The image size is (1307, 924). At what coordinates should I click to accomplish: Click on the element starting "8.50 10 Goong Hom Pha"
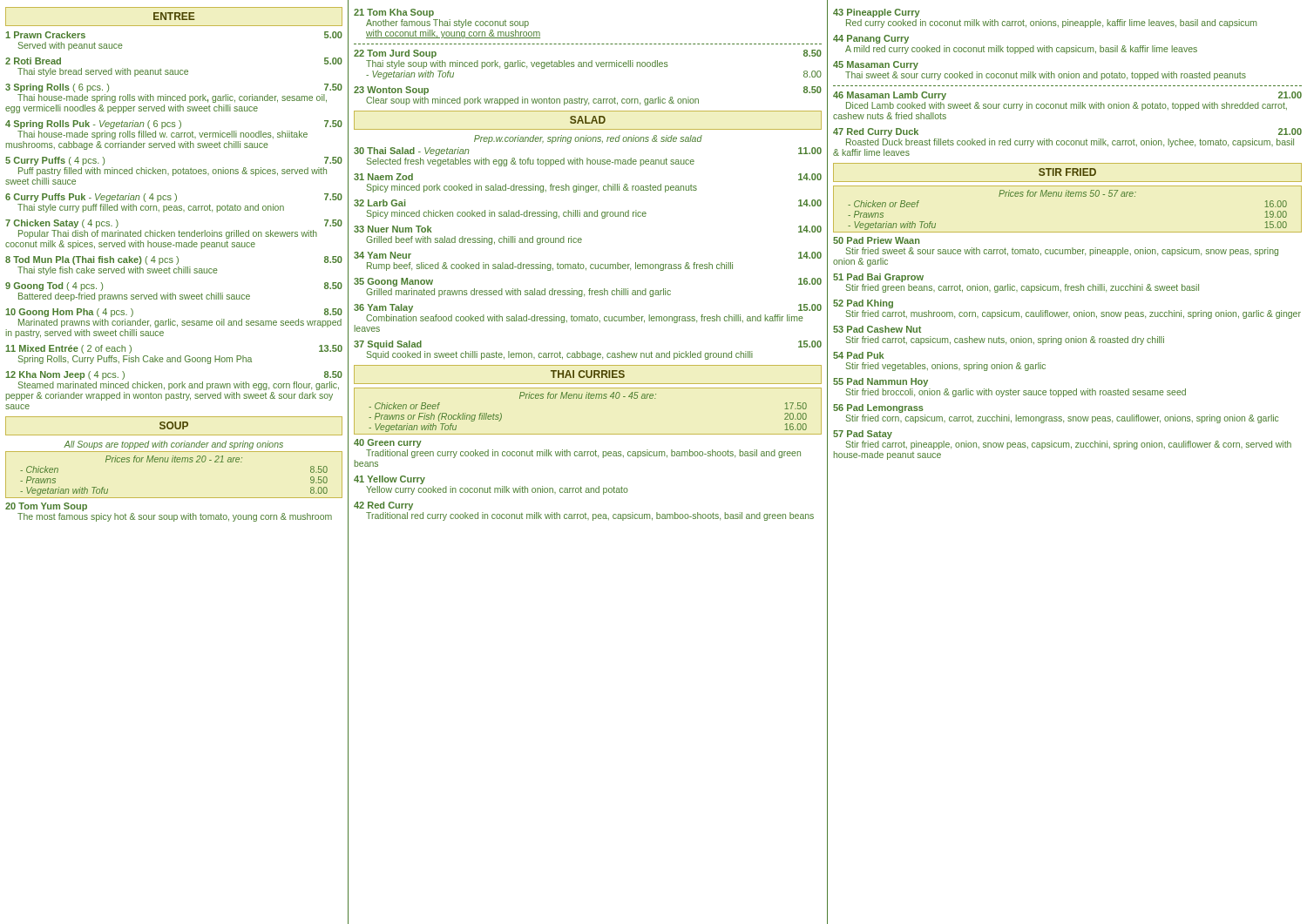click(174, 322)
